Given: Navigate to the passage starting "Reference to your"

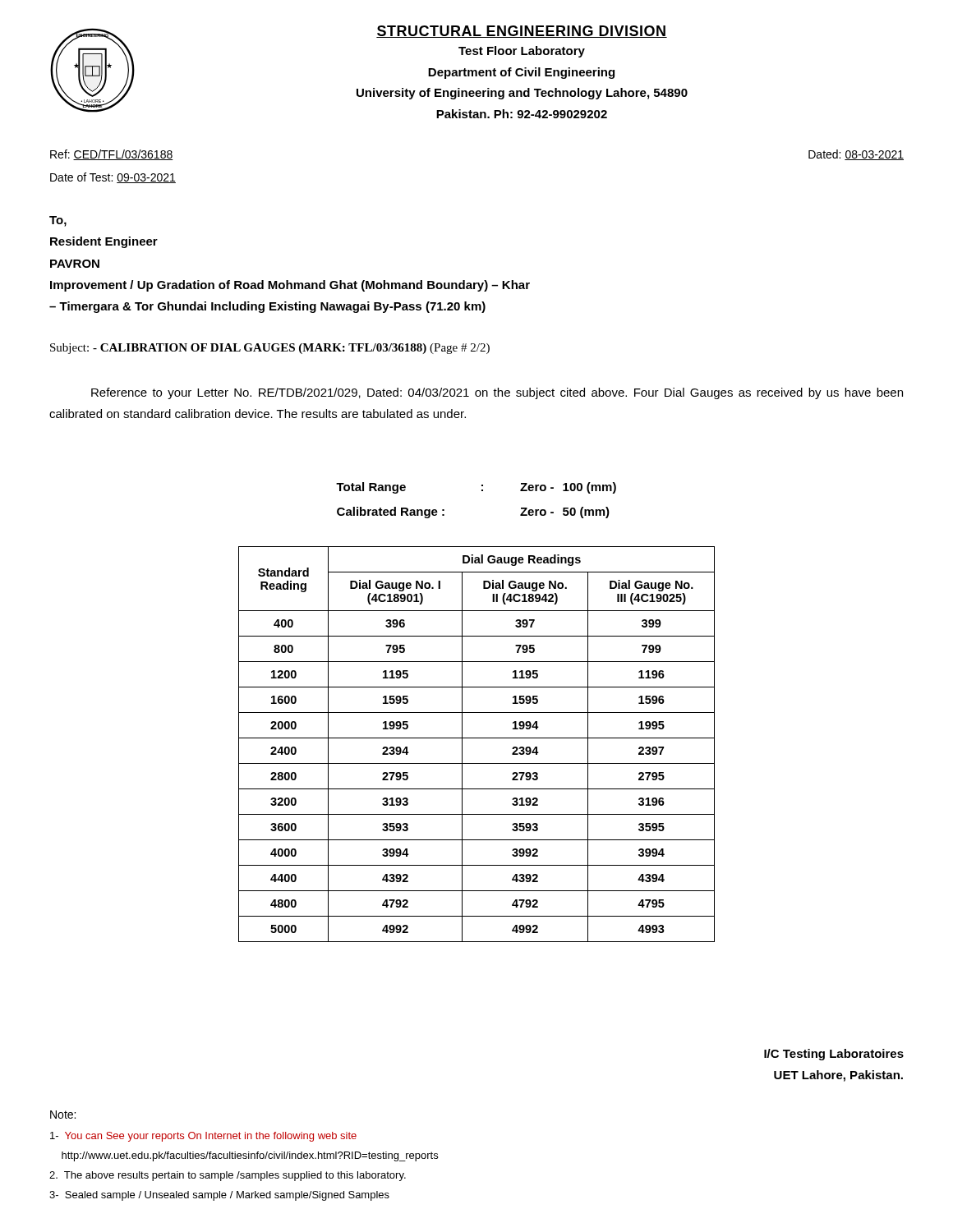Looking at the screenshot, I should pyautogui.click(x=476, y=403).
